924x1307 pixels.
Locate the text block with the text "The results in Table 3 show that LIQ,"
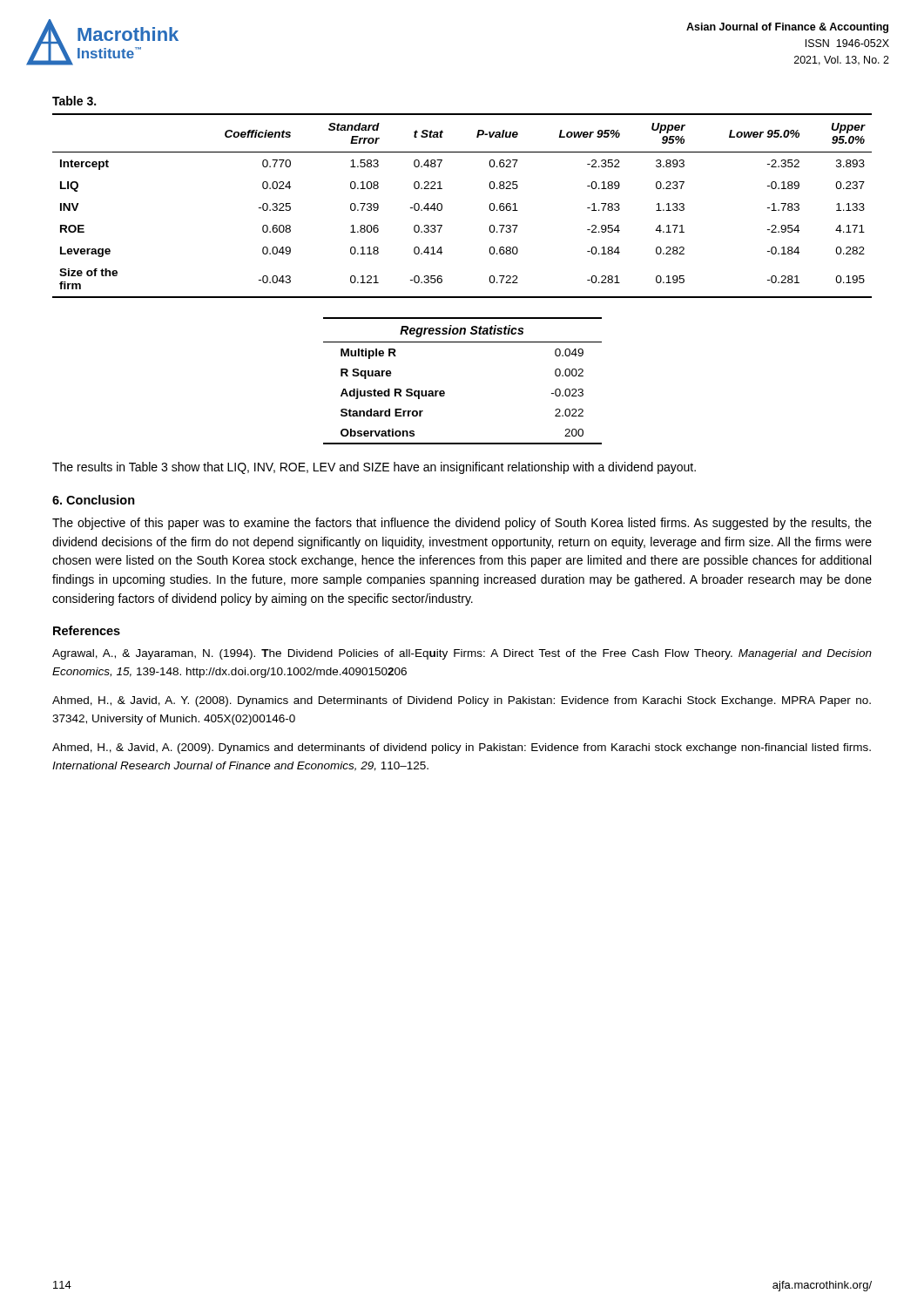point(375,467)
